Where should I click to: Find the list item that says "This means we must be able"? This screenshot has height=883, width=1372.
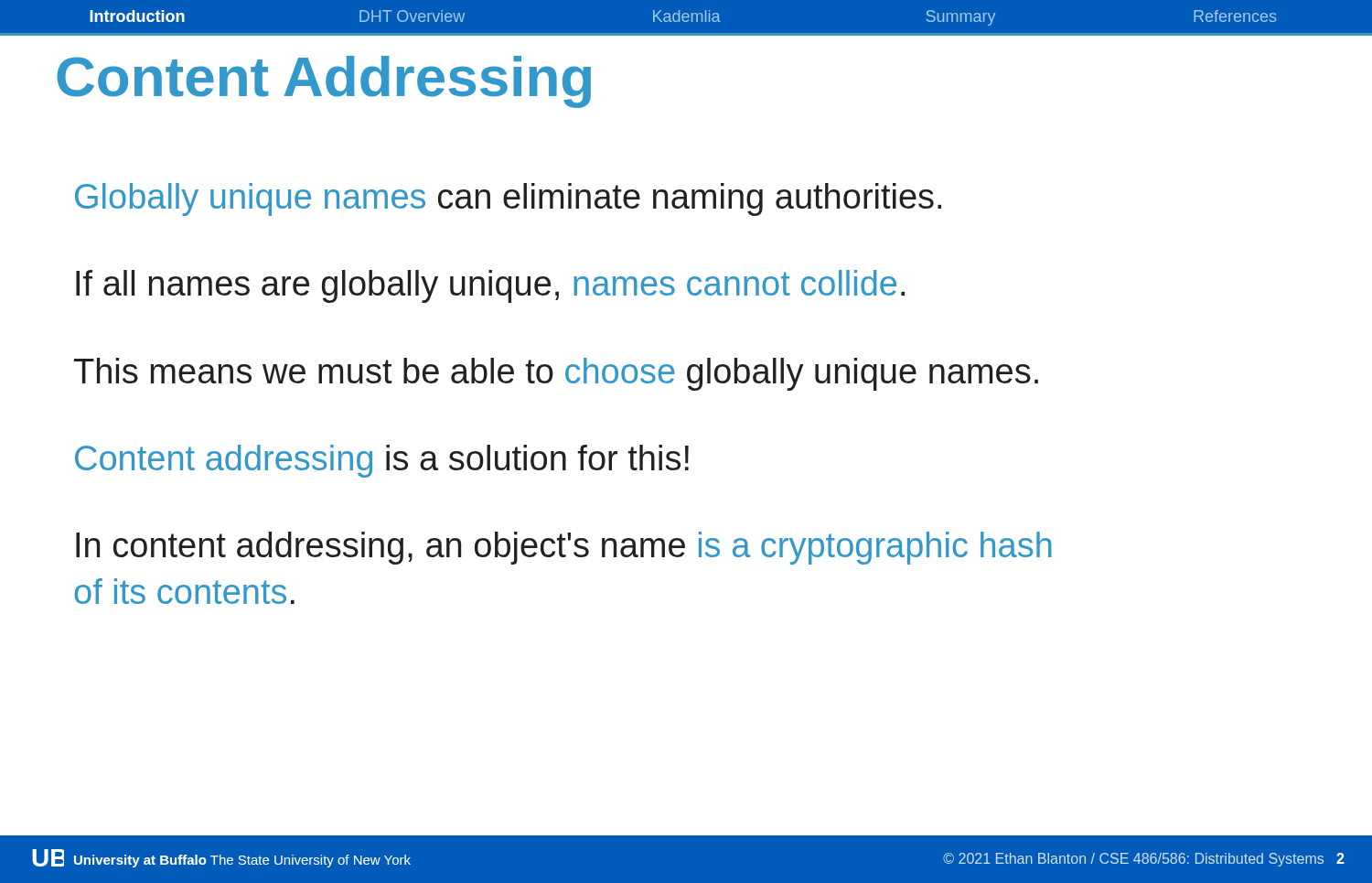click(x=557, y=371)
